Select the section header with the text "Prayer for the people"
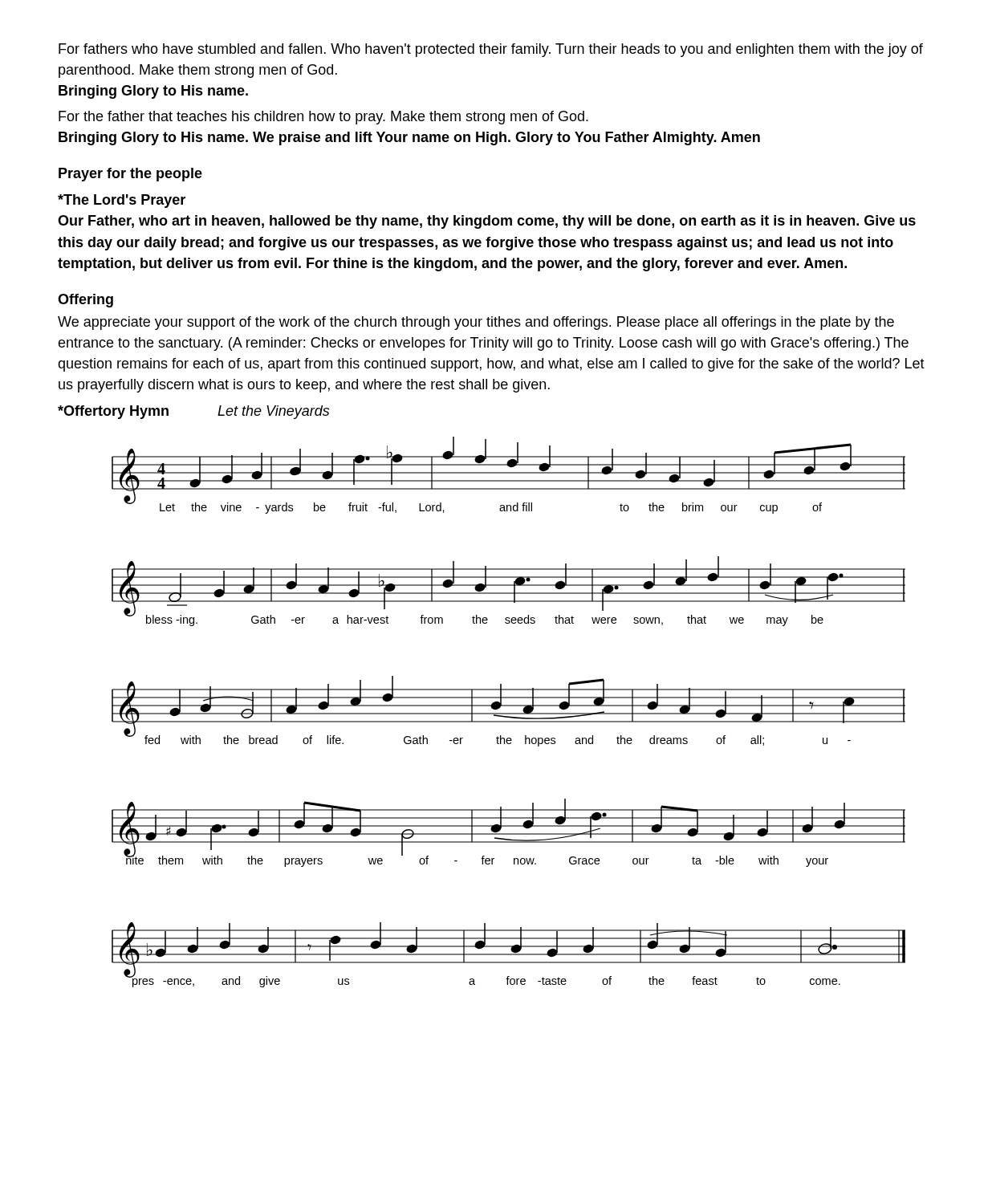 (130, 174)
